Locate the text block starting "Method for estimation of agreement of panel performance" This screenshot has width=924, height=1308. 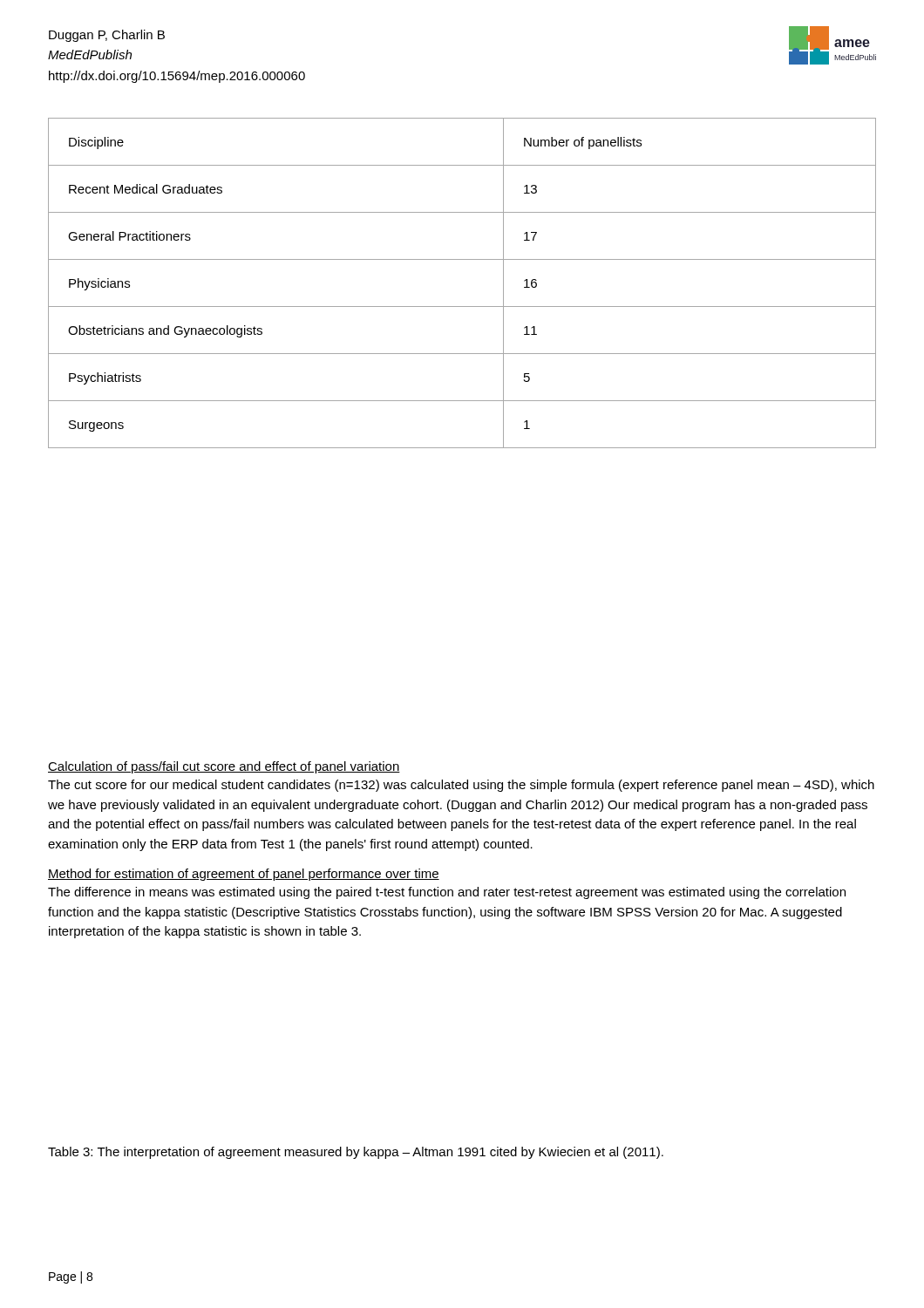tap(243, 873)
